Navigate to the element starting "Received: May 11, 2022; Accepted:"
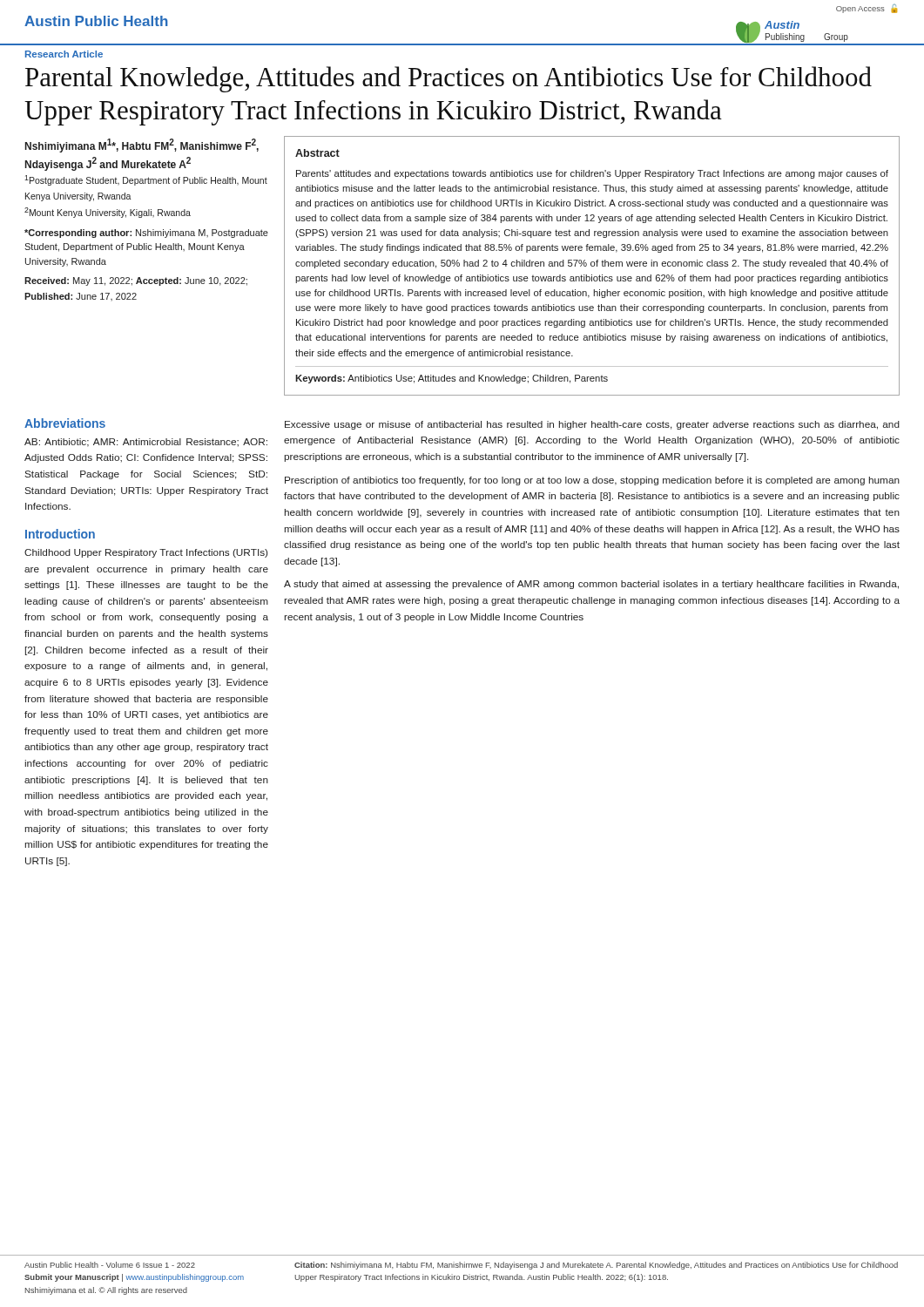The image size is (924, 1307). click(136, 288)
